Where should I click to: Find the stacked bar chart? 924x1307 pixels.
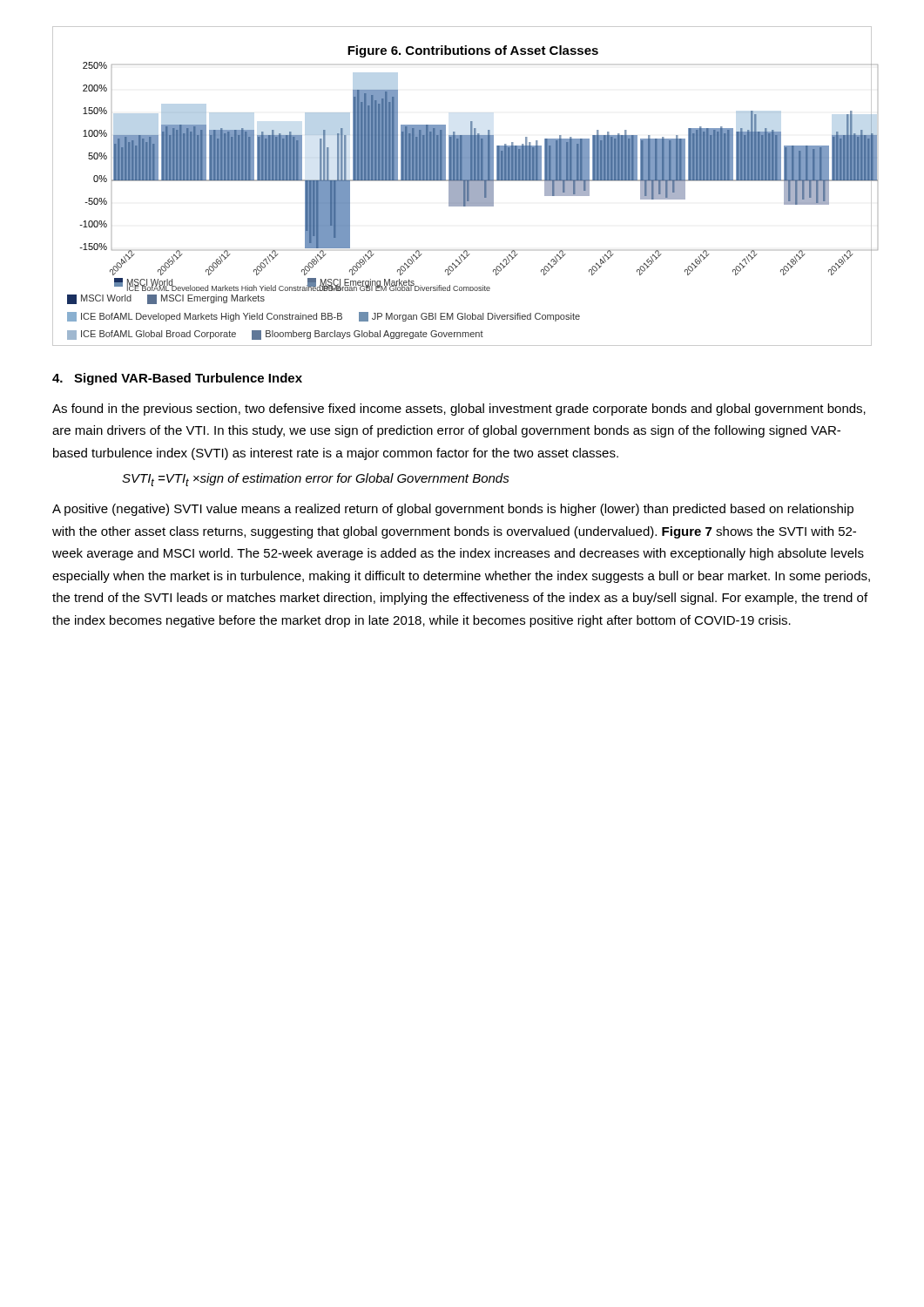pos(462,186)
